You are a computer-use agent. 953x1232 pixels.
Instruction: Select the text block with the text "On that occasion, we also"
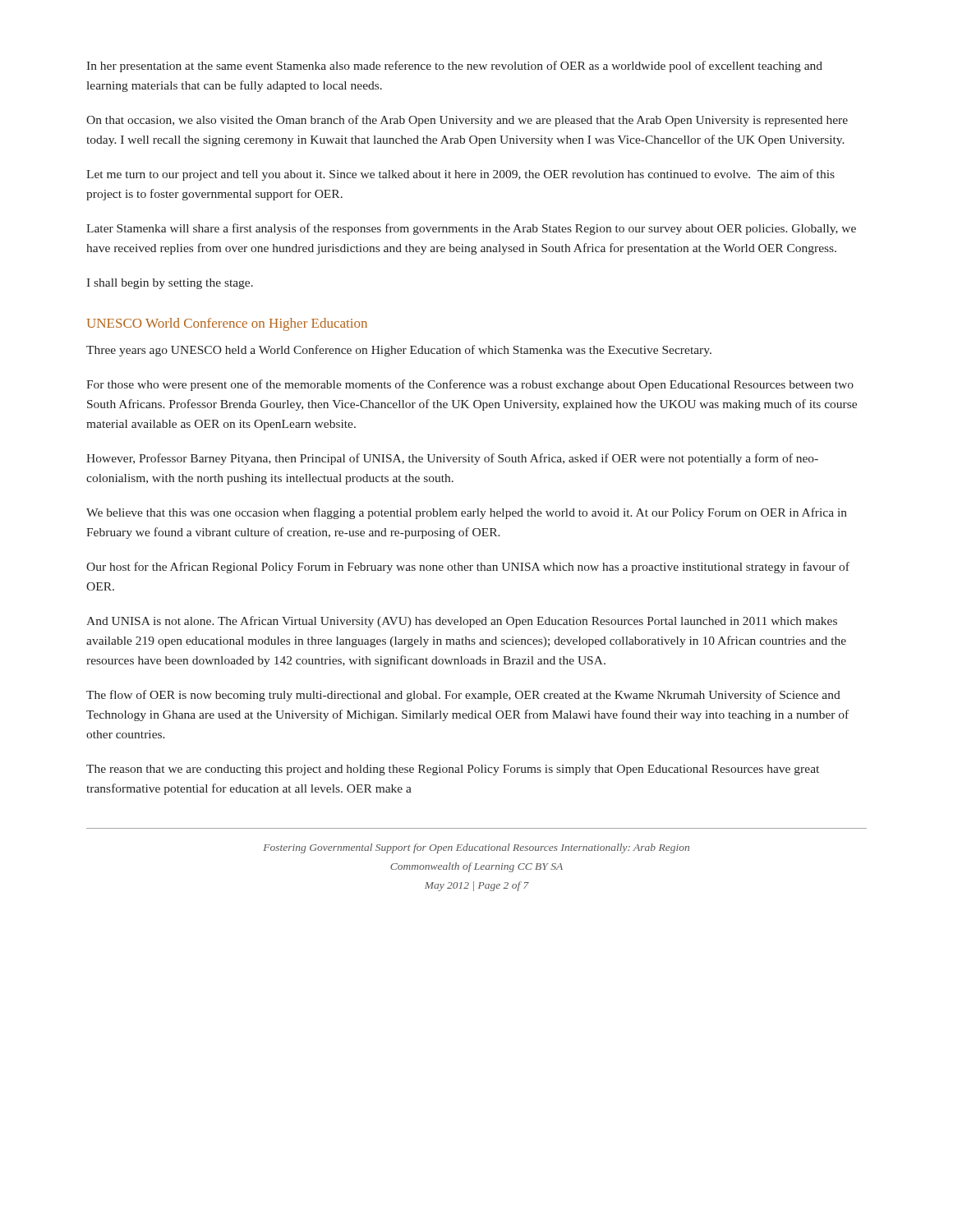467,129
